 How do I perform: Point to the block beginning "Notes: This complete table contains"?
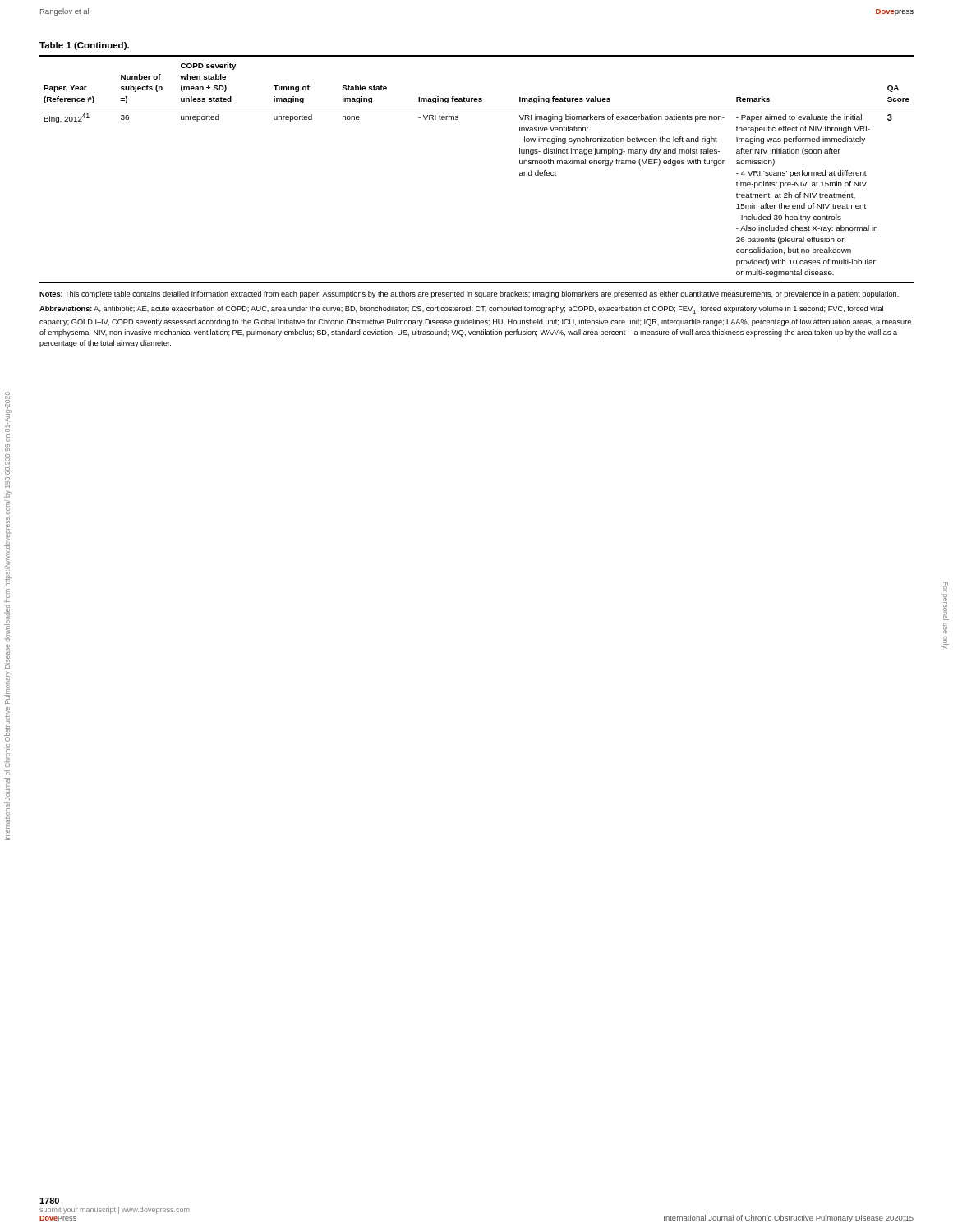[x=469, y=294]
